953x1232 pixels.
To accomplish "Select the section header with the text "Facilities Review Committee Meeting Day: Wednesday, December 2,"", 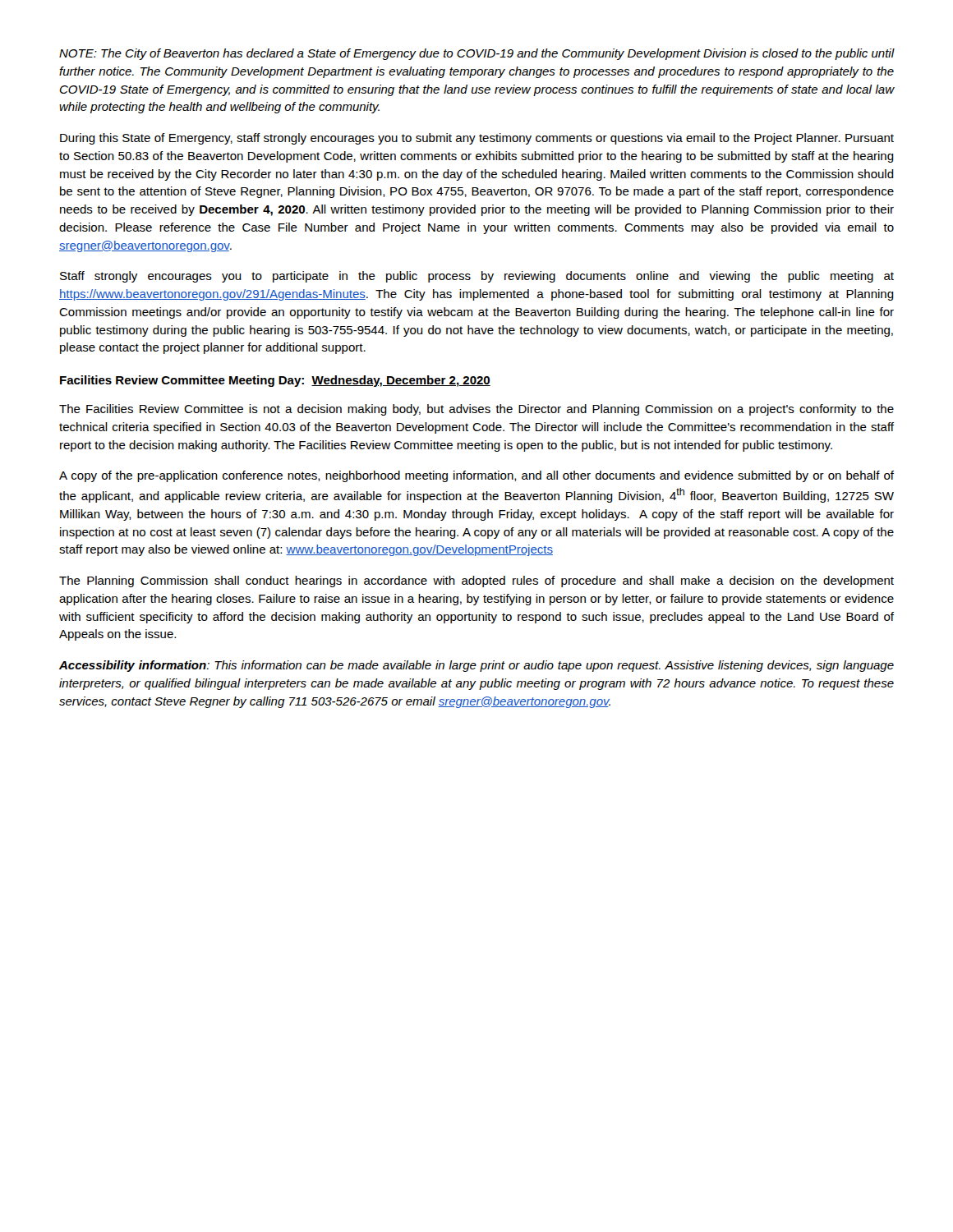I will tap(476, 380).
